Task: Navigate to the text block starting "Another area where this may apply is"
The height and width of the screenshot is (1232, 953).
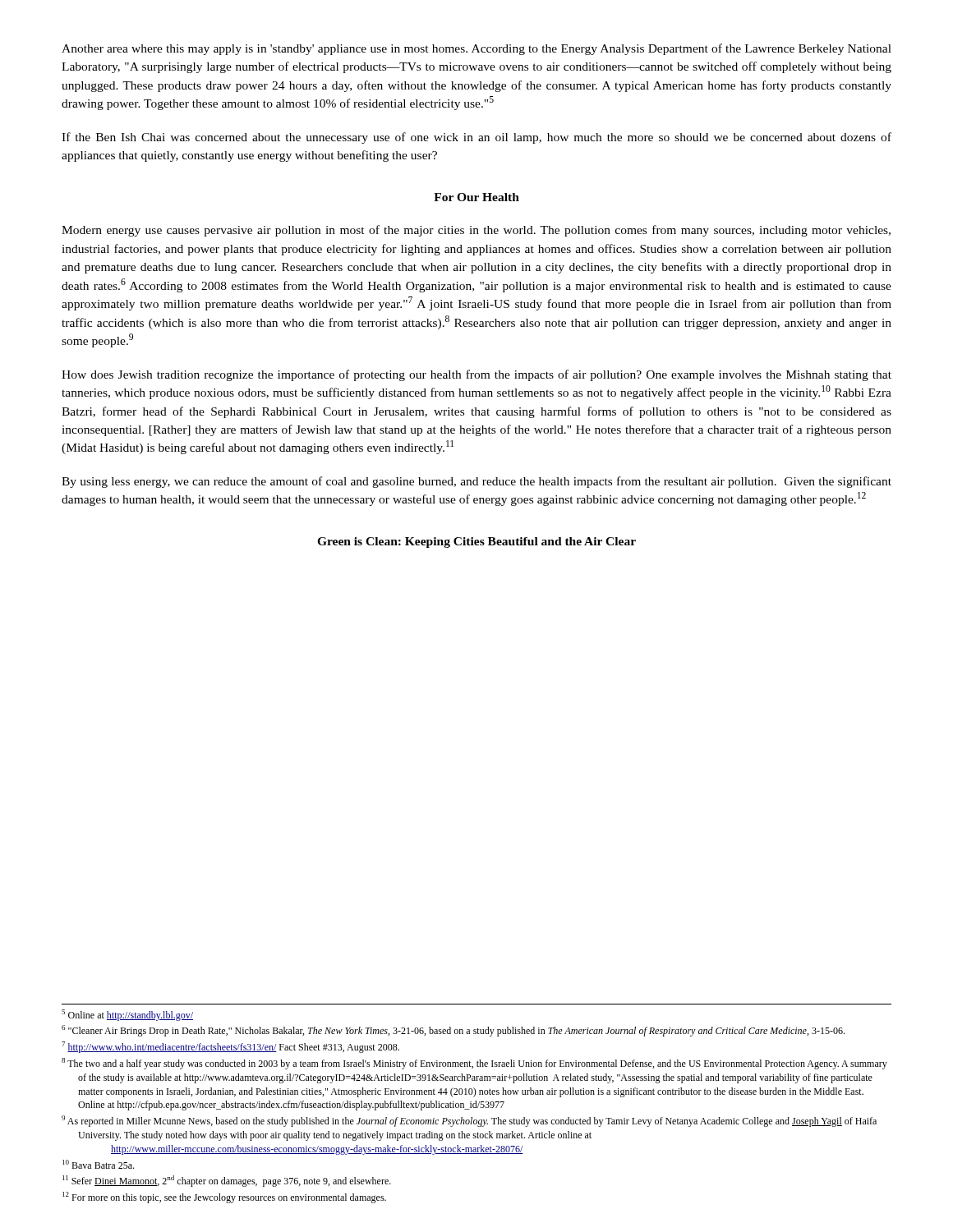Action: (x=476, y=76)
